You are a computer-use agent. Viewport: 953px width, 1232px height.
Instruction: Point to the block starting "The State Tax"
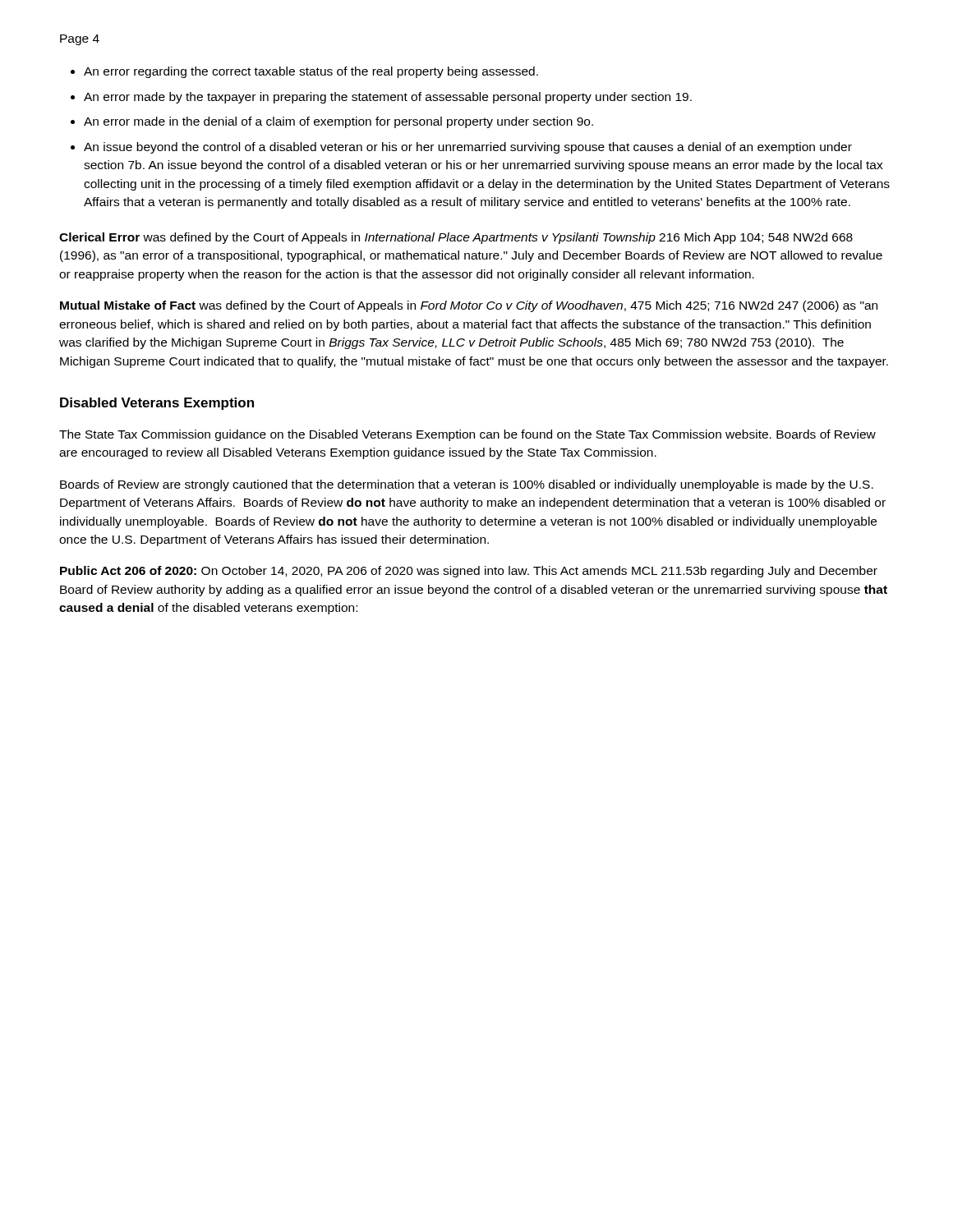(467, 443)
